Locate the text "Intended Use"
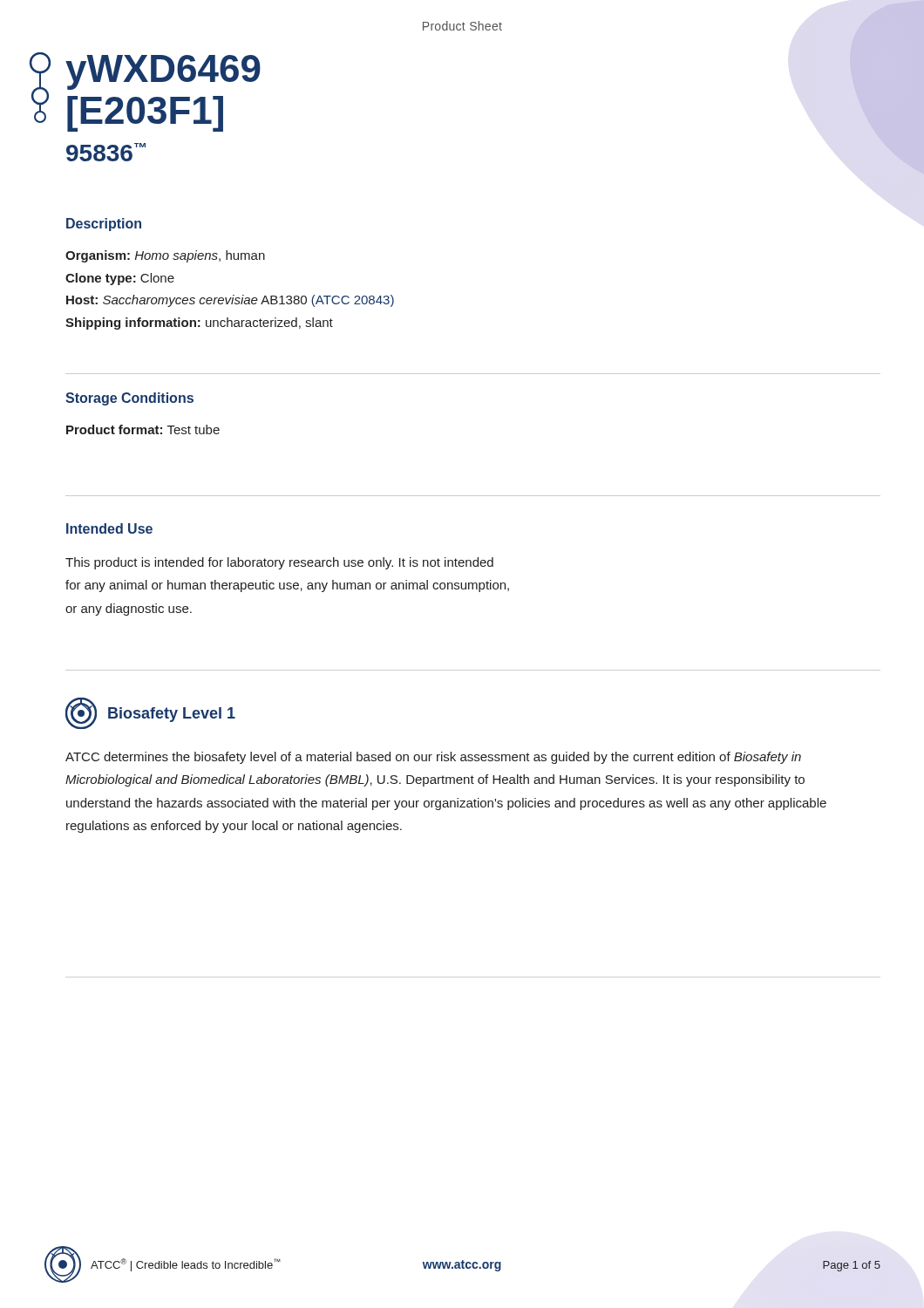The image size is (924, 1308). coord(109,529)
